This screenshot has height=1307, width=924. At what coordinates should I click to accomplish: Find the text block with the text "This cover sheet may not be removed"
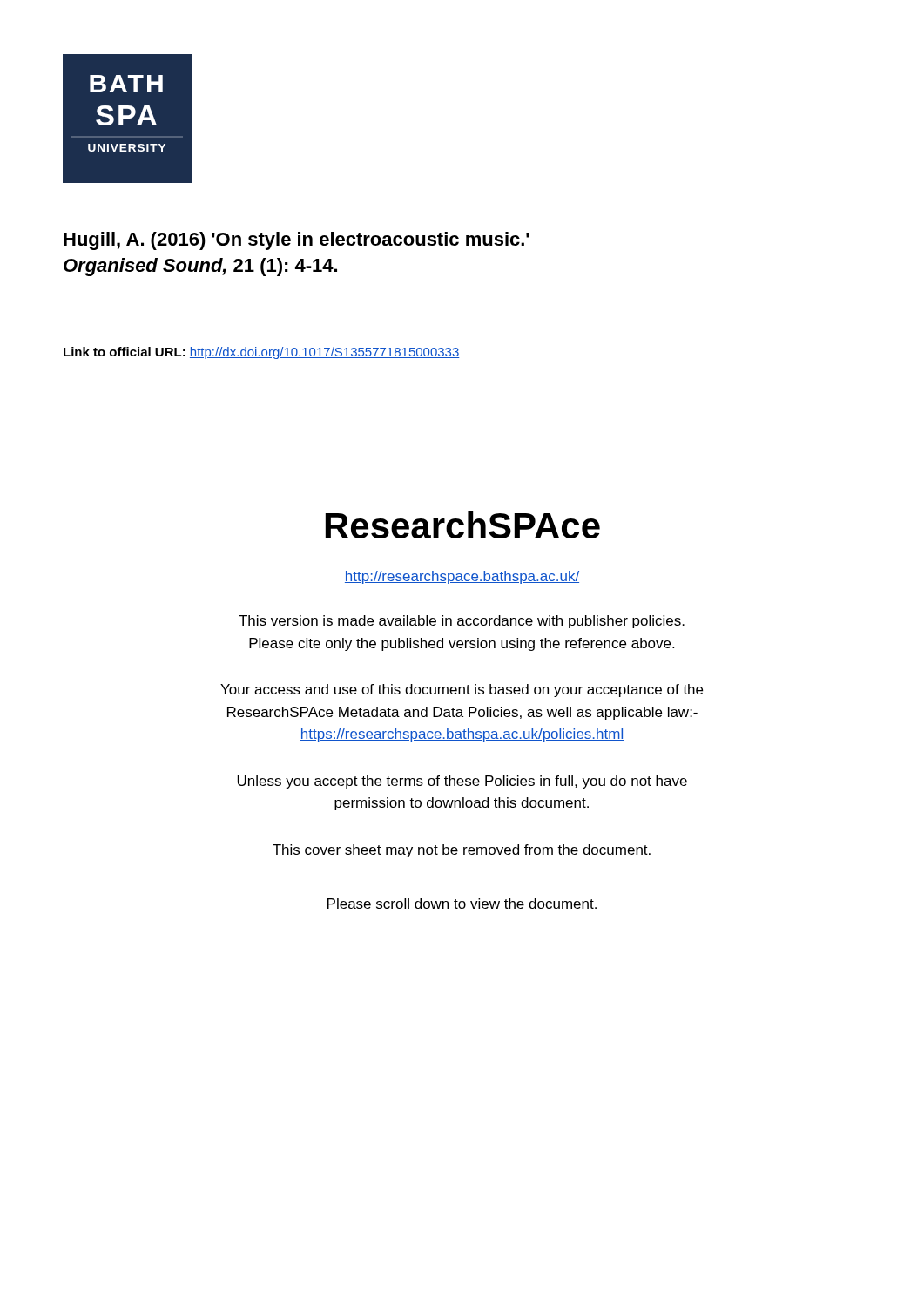click(x=462, y=850)
